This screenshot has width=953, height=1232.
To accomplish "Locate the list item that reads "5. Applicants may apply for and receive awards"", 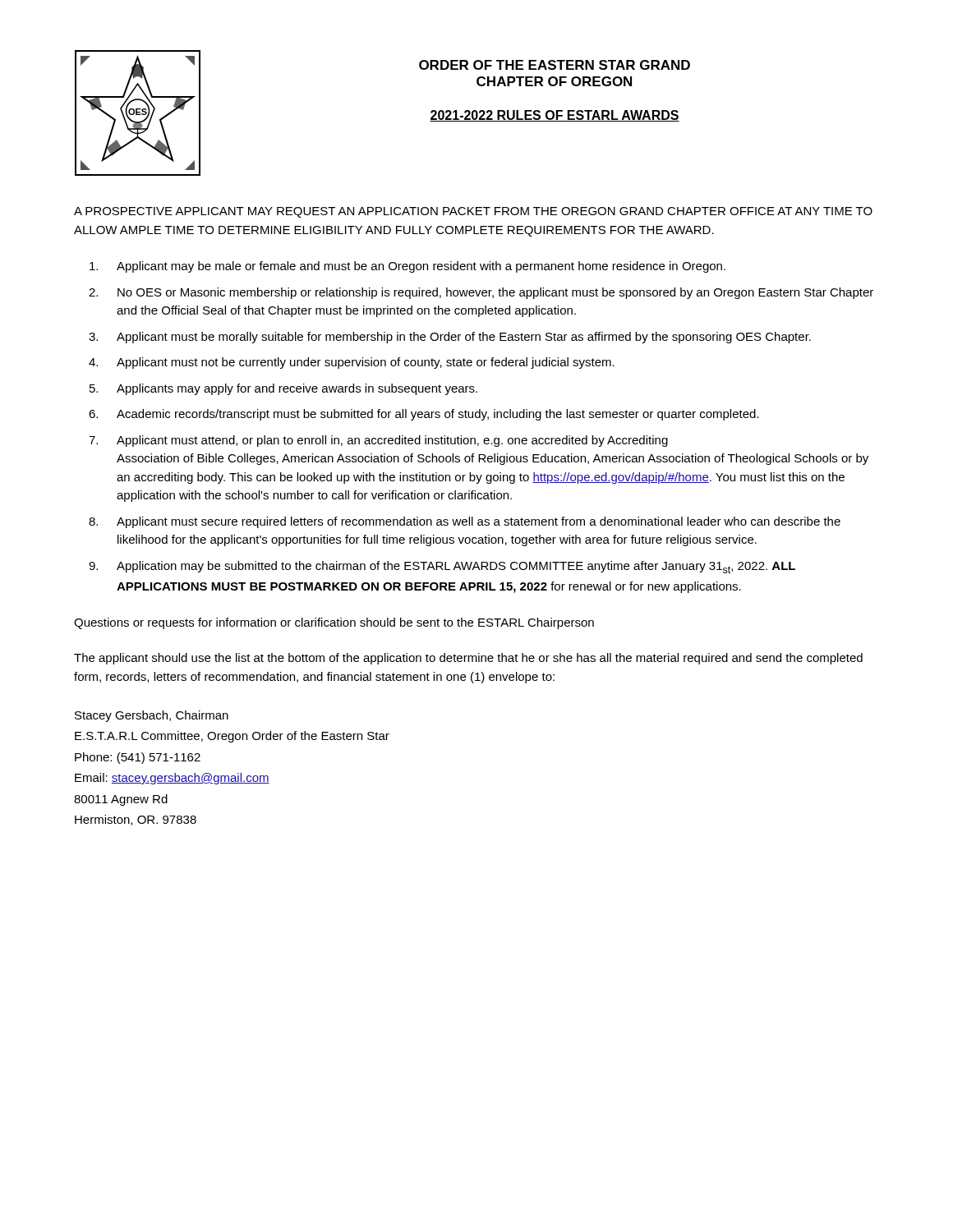I will (484, 388).
